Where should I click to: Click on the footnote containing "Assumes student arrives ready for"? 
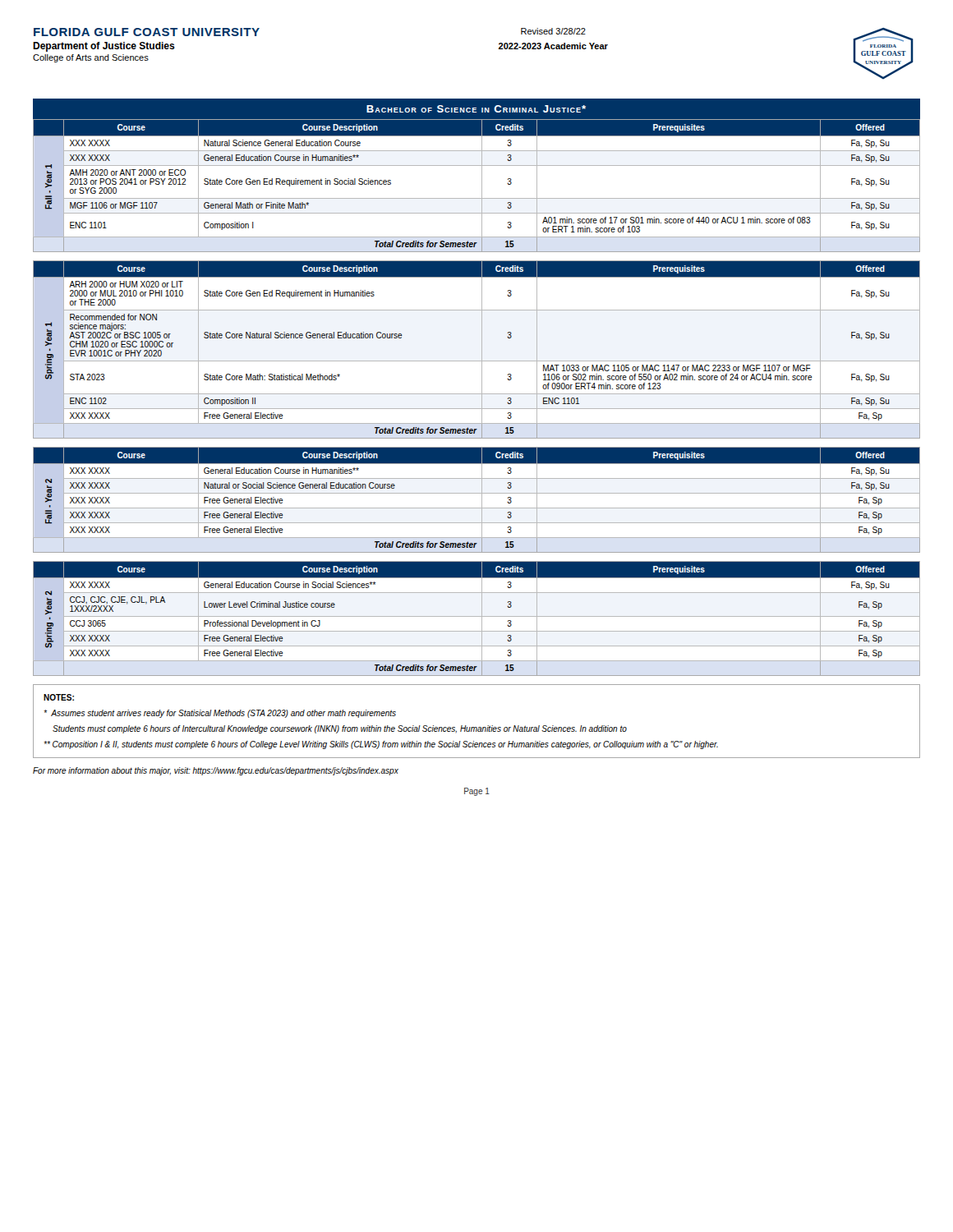(x=220, y=713)
